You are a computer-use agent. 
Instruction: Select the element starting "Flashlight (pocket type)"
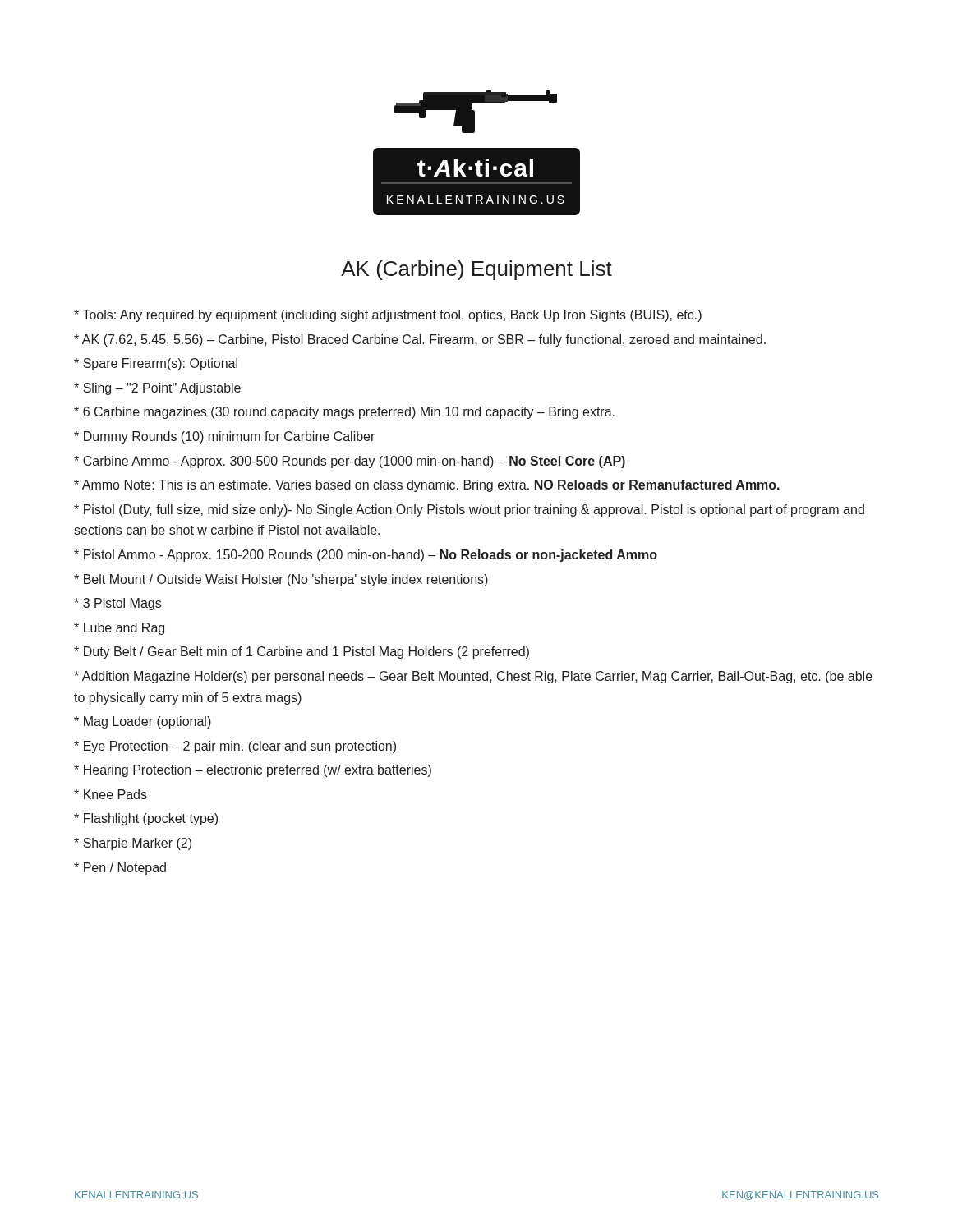[146, 819]
